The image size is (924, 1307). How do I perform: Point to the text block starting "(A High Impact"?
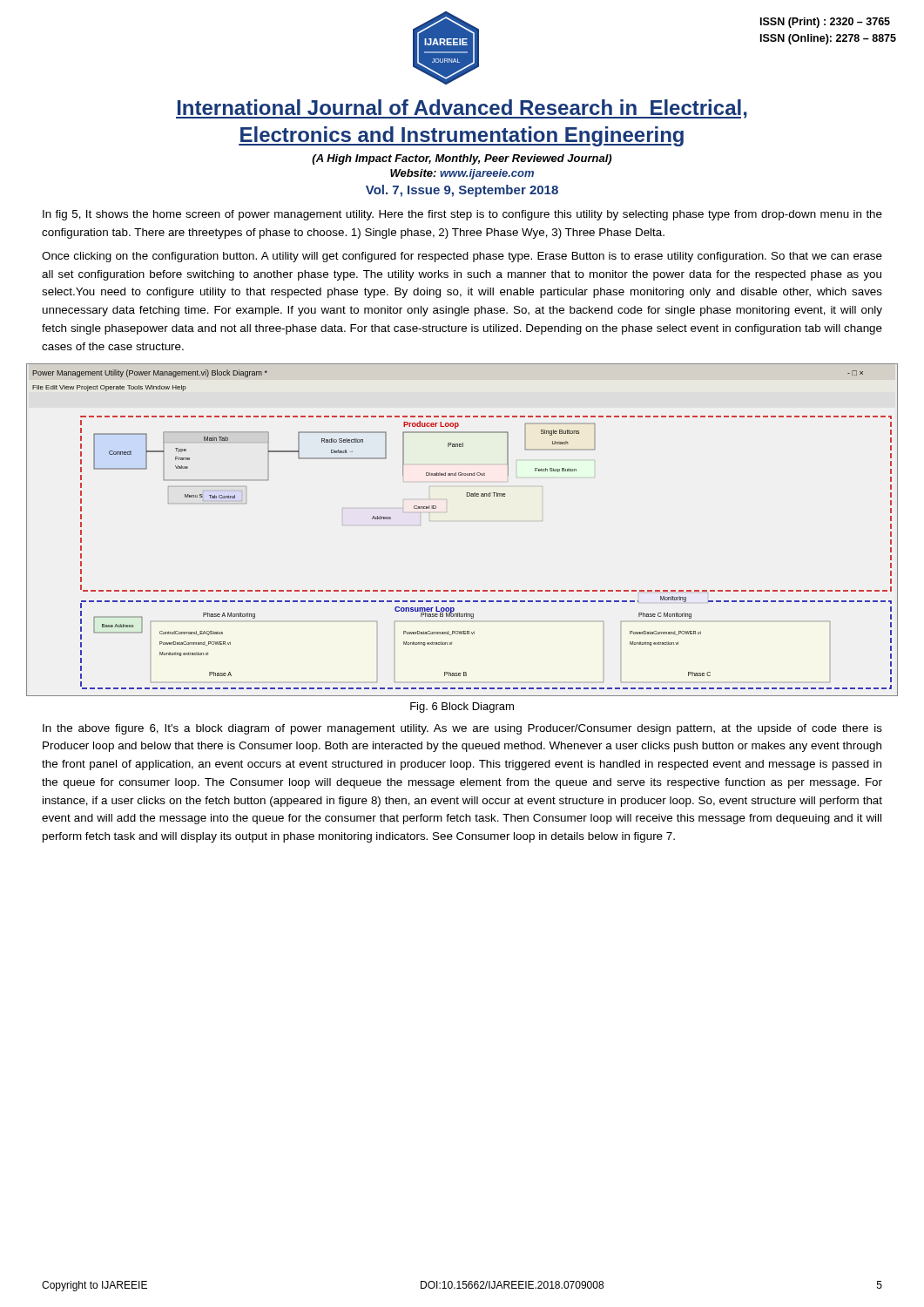click(462, 158)
